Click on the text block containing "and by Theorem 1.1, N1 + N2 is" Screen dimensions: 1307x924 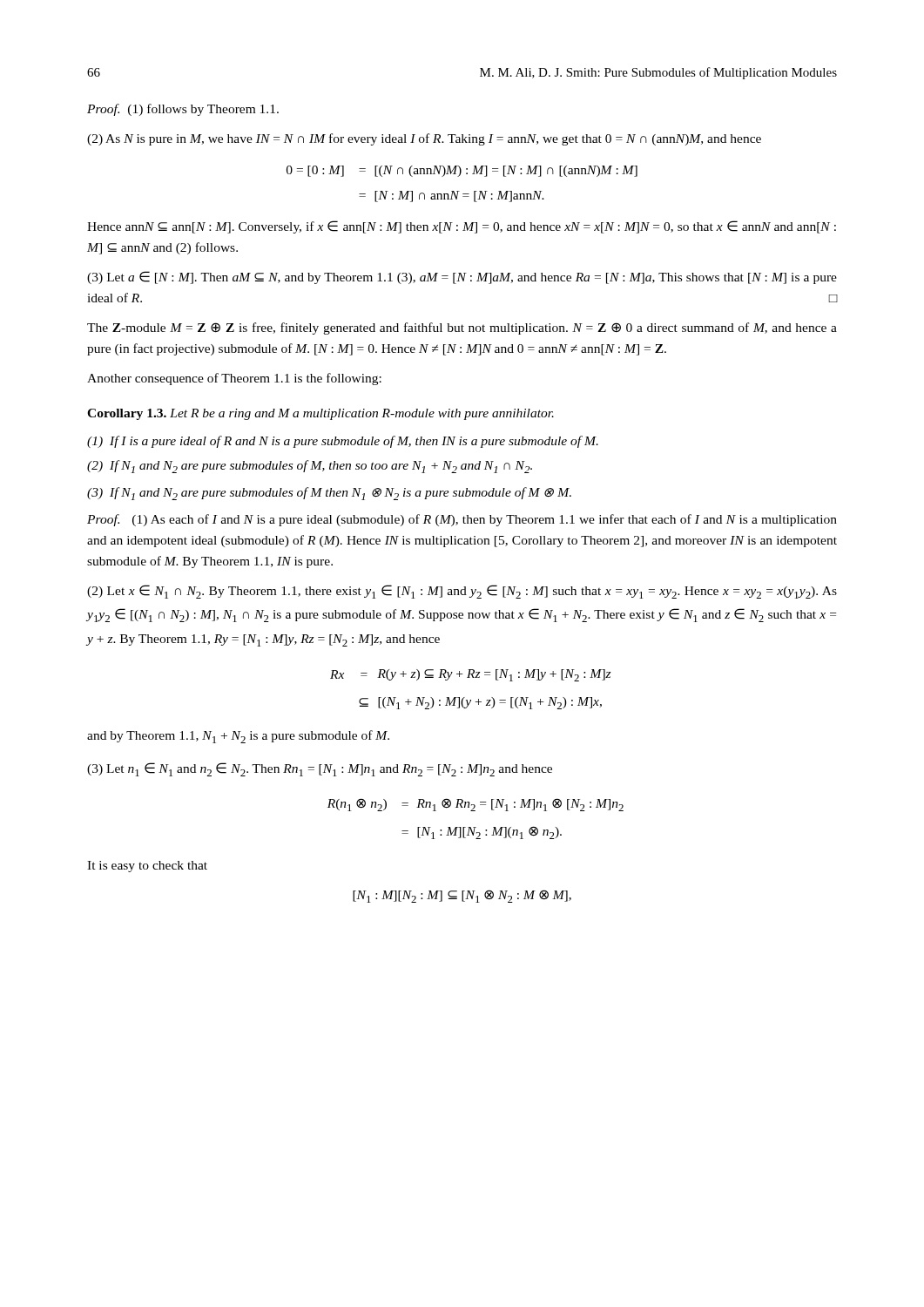tap(238, 737)
